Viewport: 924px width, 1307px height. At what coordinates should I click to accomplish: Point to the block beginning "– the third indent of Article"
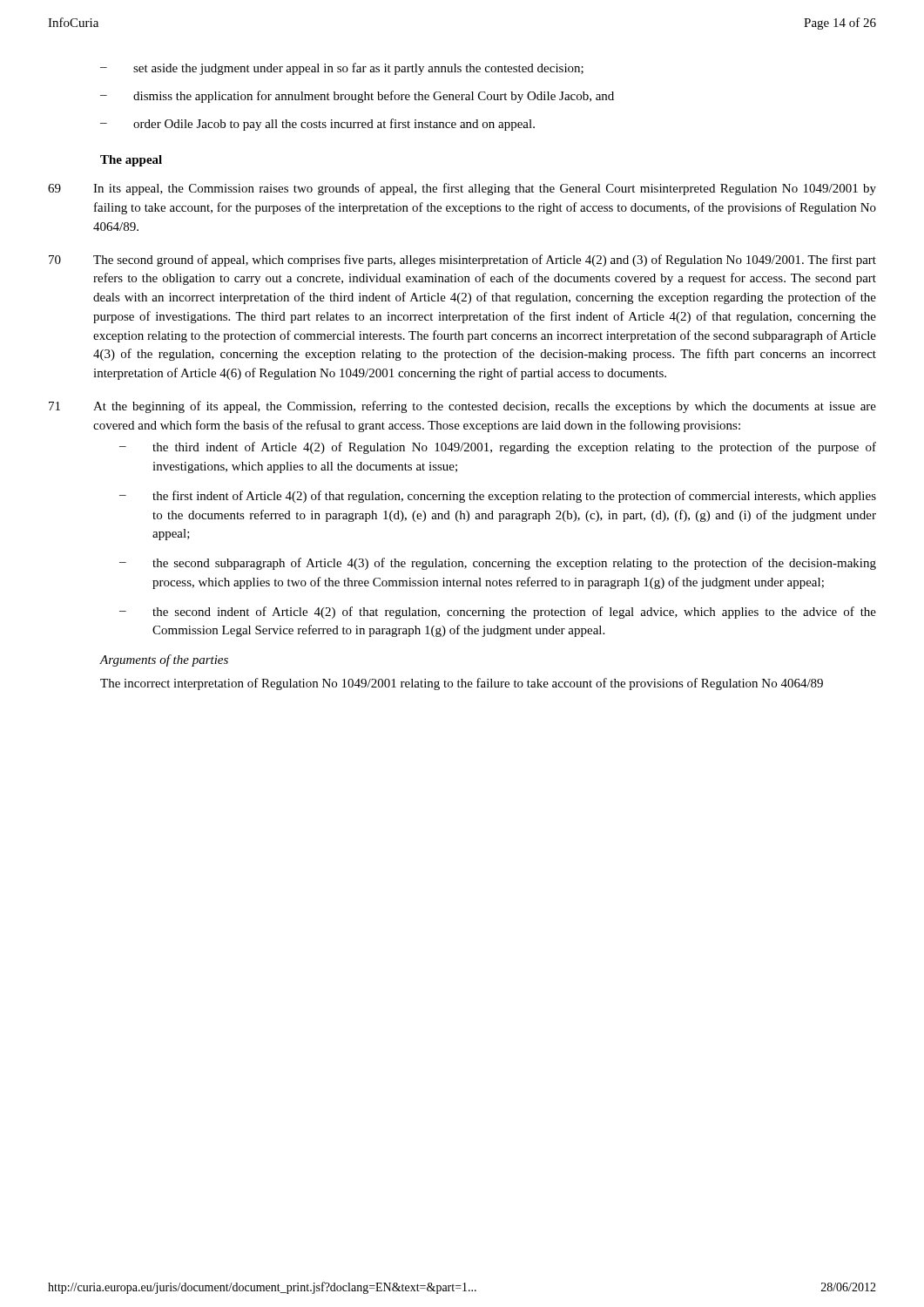coord(498,457)
